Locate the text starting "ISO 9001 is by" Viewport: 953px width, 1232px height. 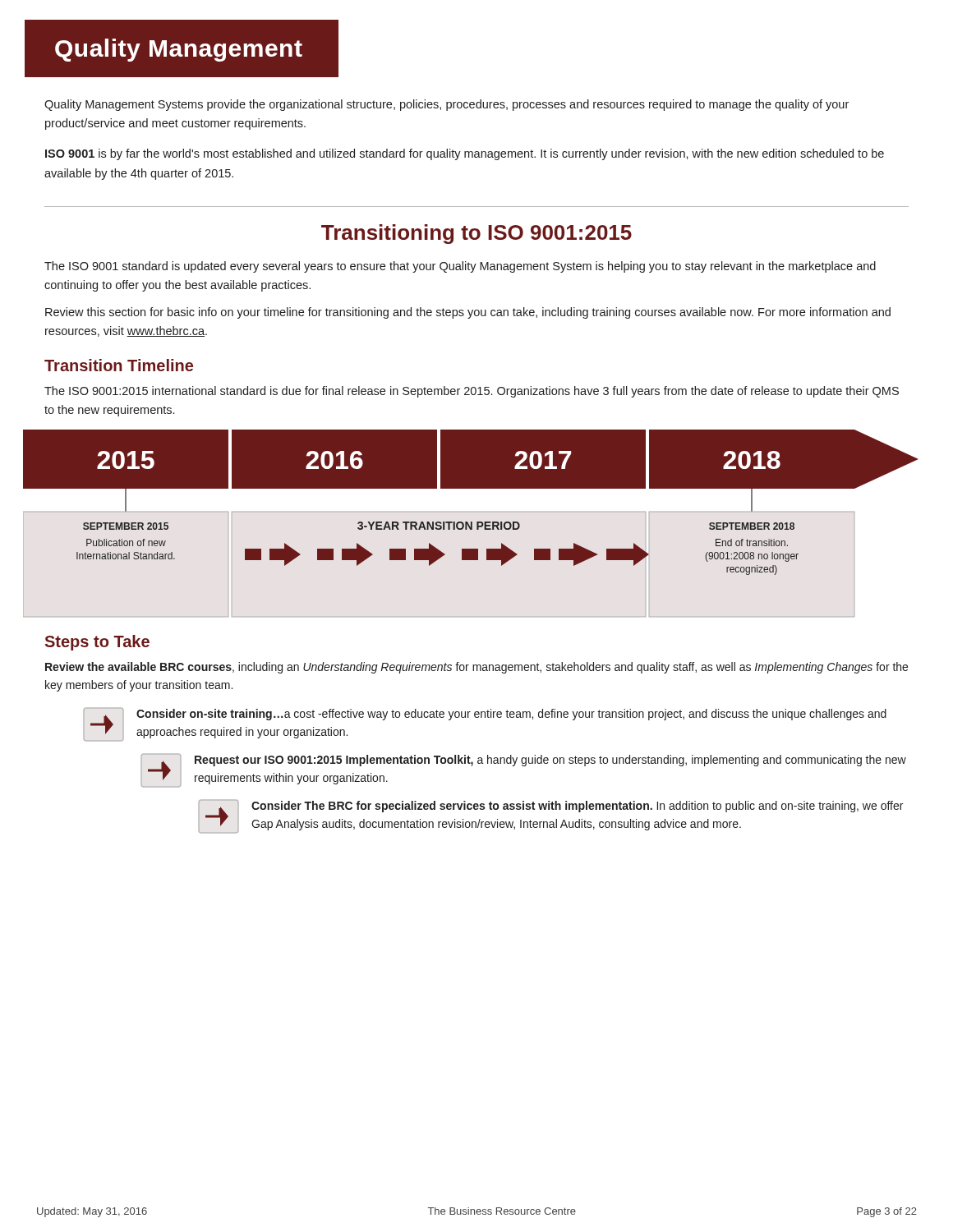pyautogui.click(x=464, y=163)
